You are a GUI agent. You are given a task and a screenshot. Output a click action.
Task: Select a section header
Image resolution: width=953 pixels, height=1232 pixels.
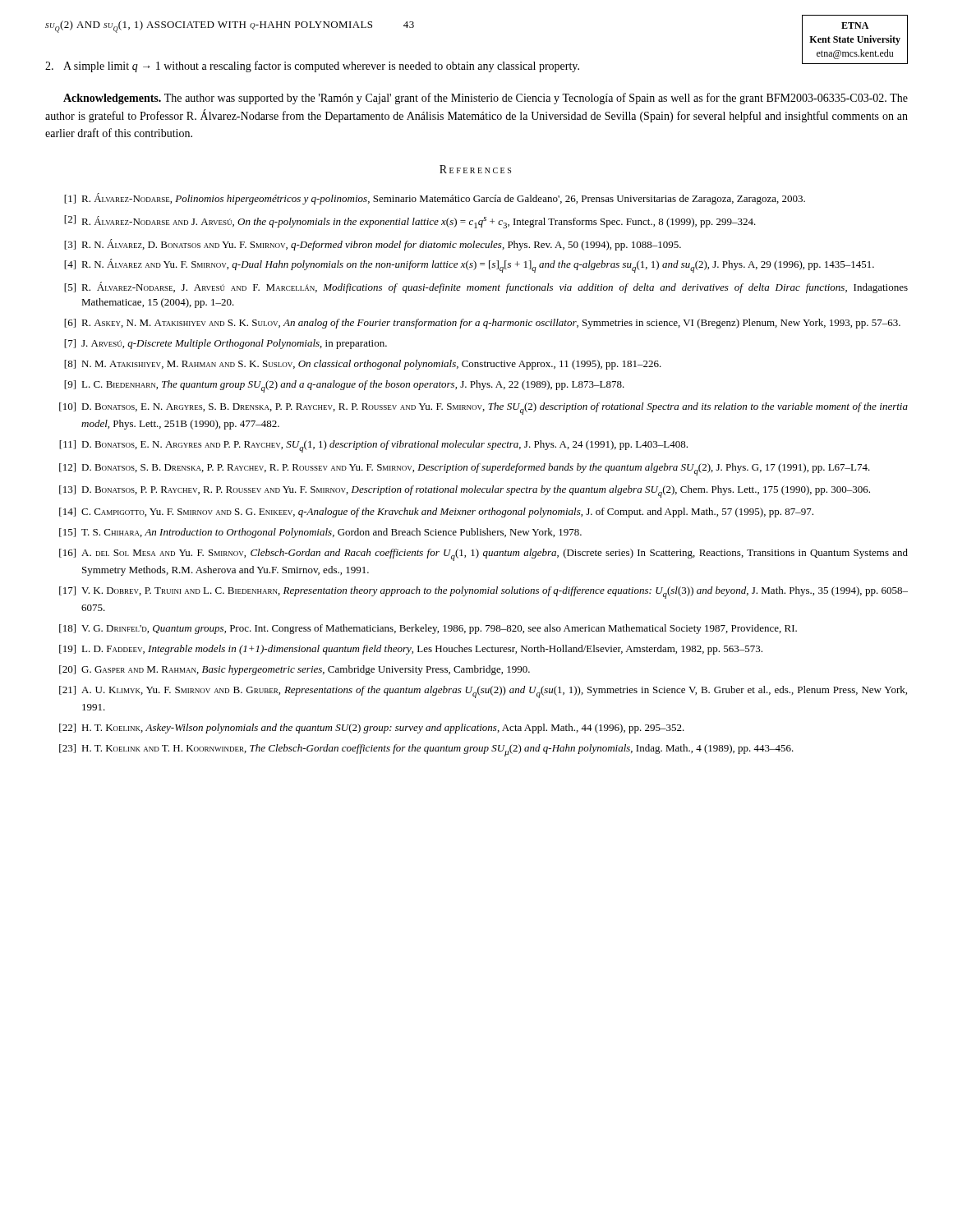476,170
